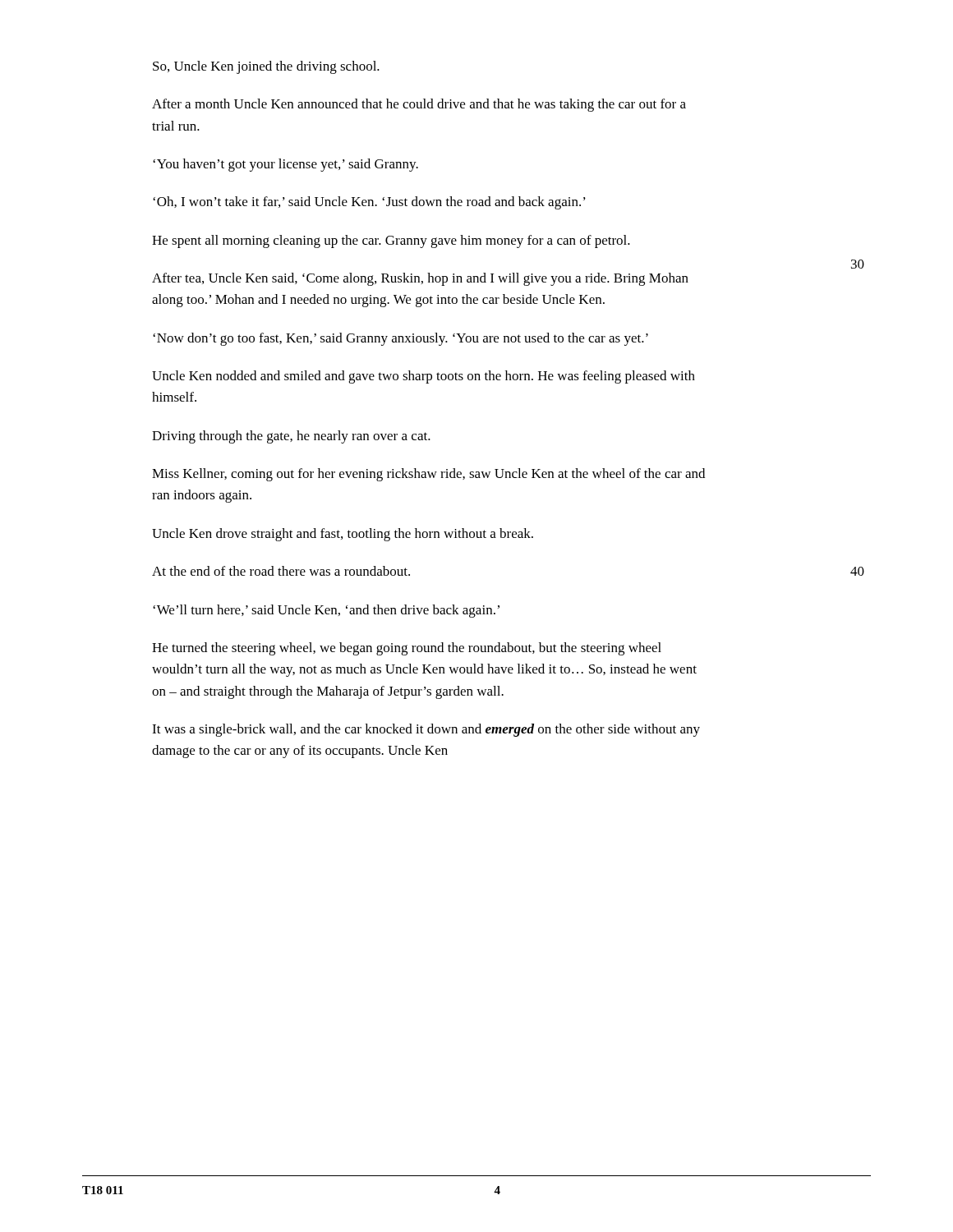Click on the text block containing "After tea, Uncle Ken said, ‘Come"
The width and height of the screenshot is (953, 1232).
420,289
